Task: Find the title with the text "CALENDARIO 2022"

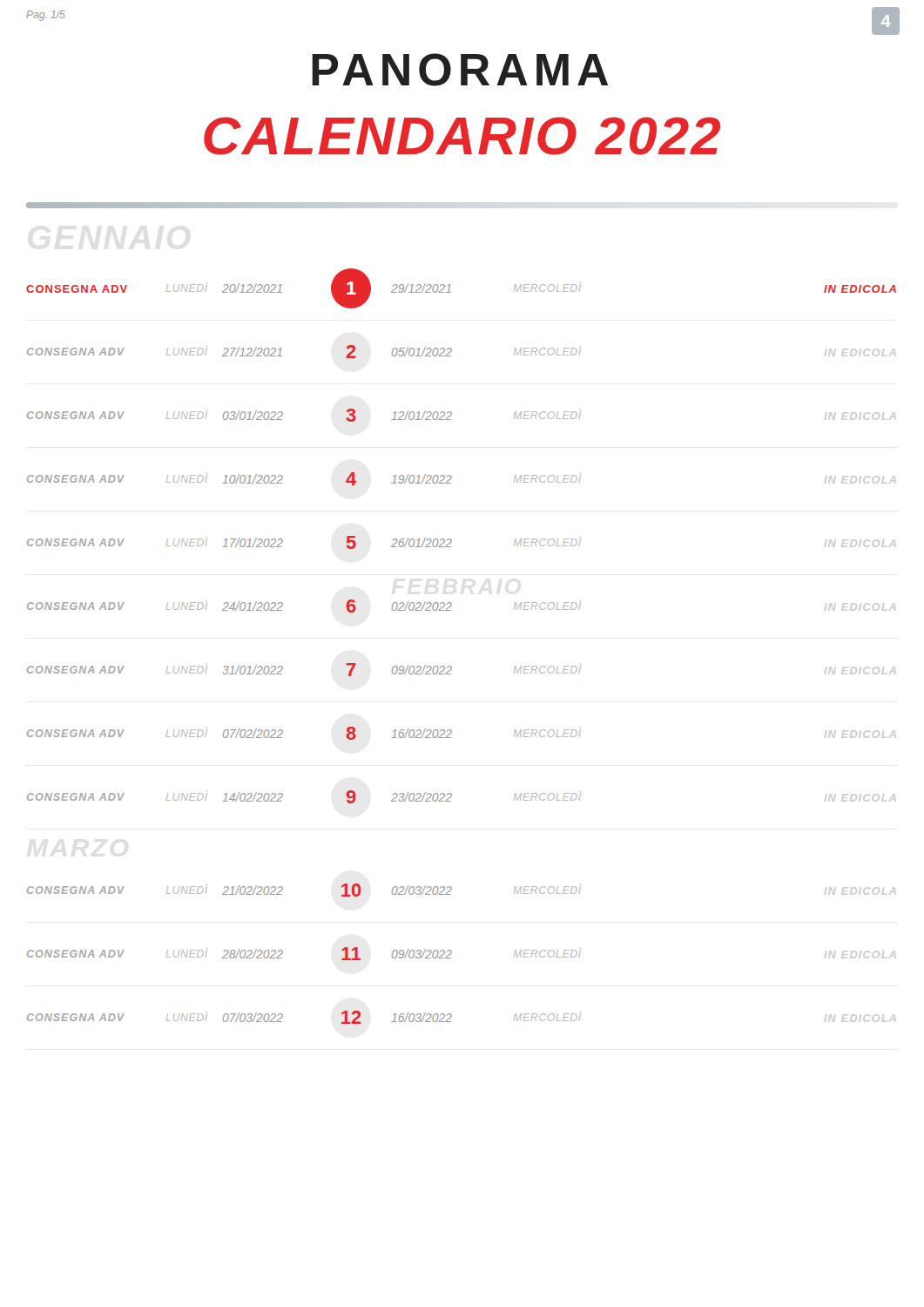Action: (462, 136)
